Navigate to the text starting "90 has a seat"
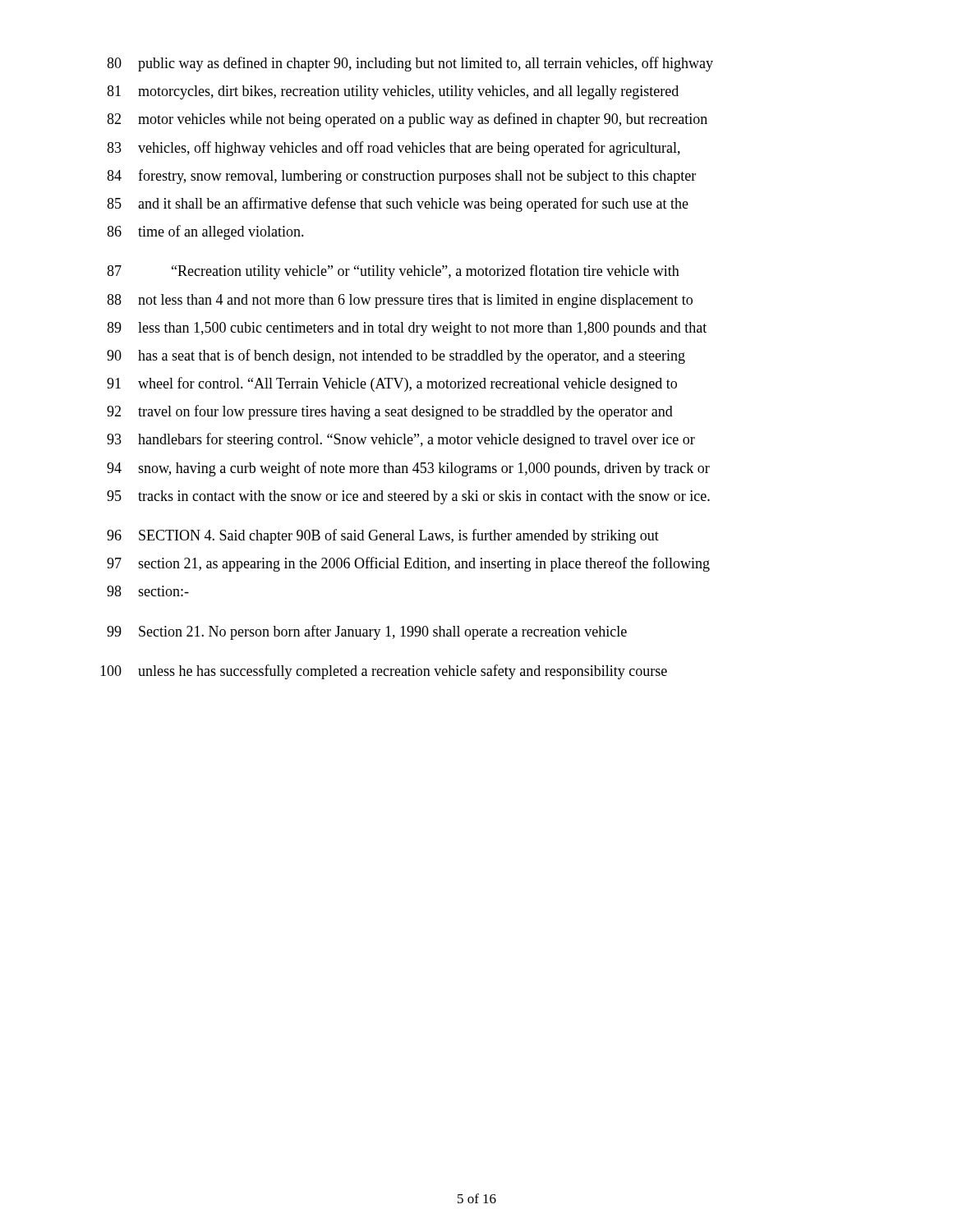This screenshot has width=953, height=1232. 485,356
